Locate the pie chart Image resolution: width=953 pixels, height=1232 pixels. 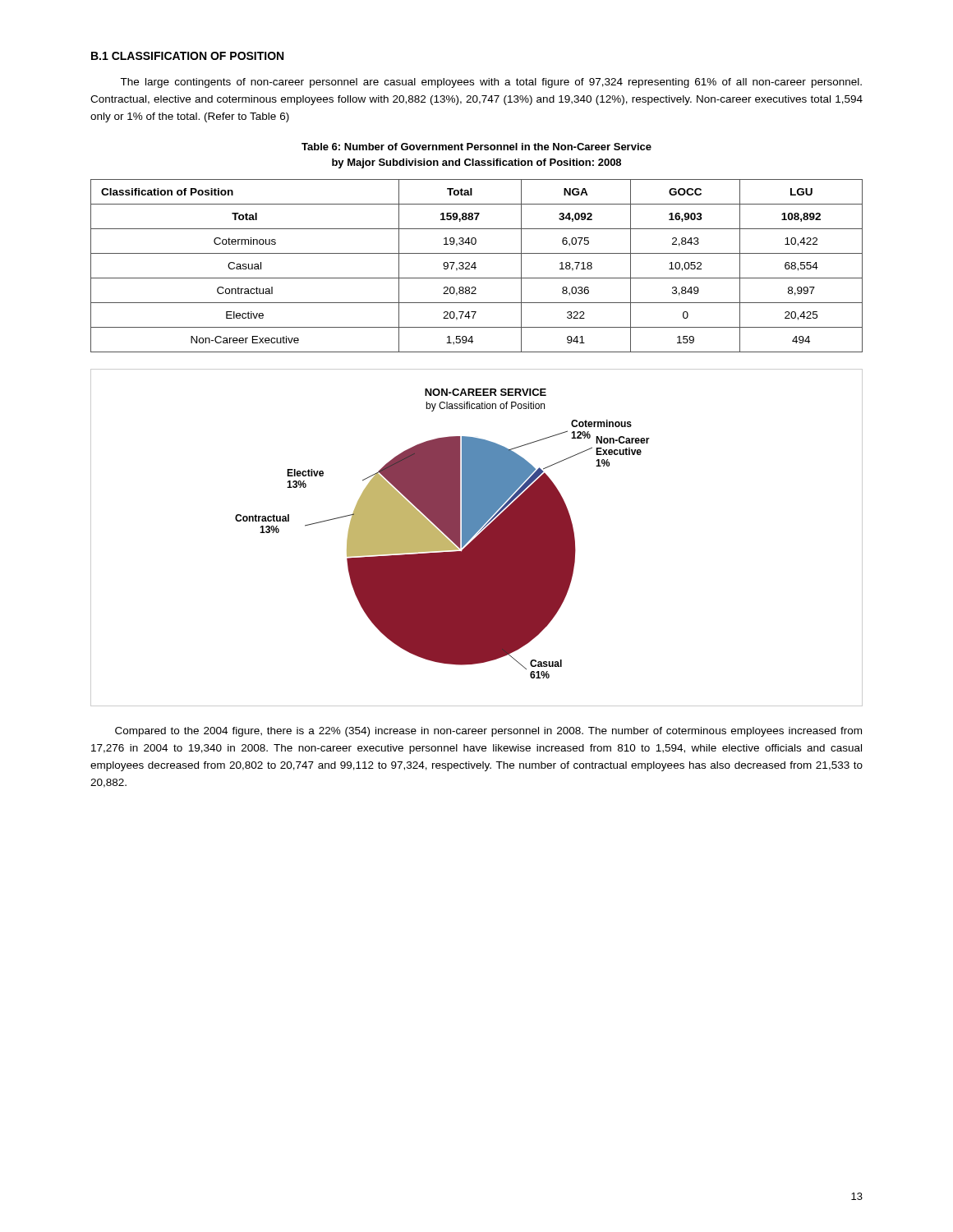tap(476, 537)
